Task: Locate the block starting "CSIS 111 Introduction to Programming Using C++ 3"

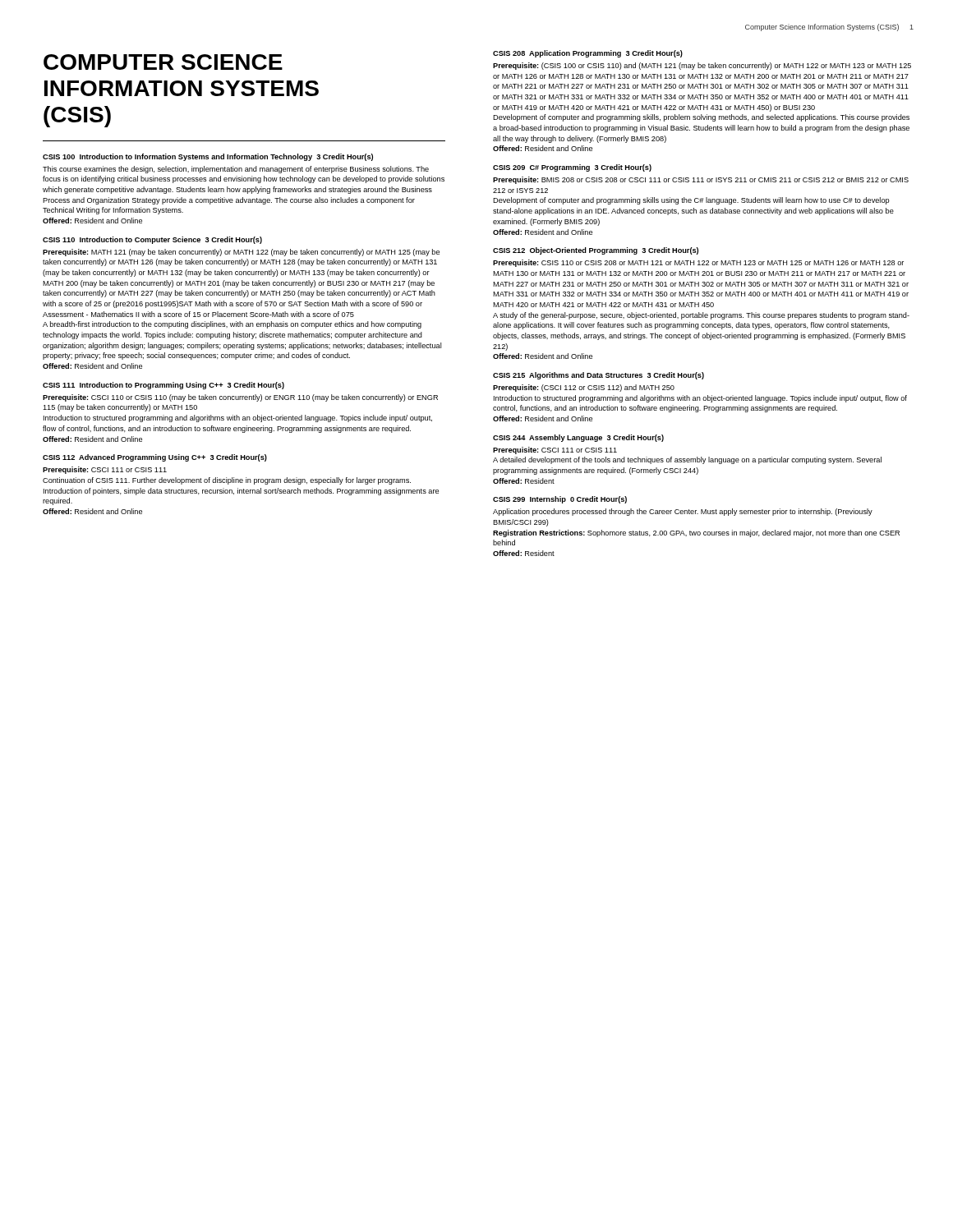Action: 244,413
